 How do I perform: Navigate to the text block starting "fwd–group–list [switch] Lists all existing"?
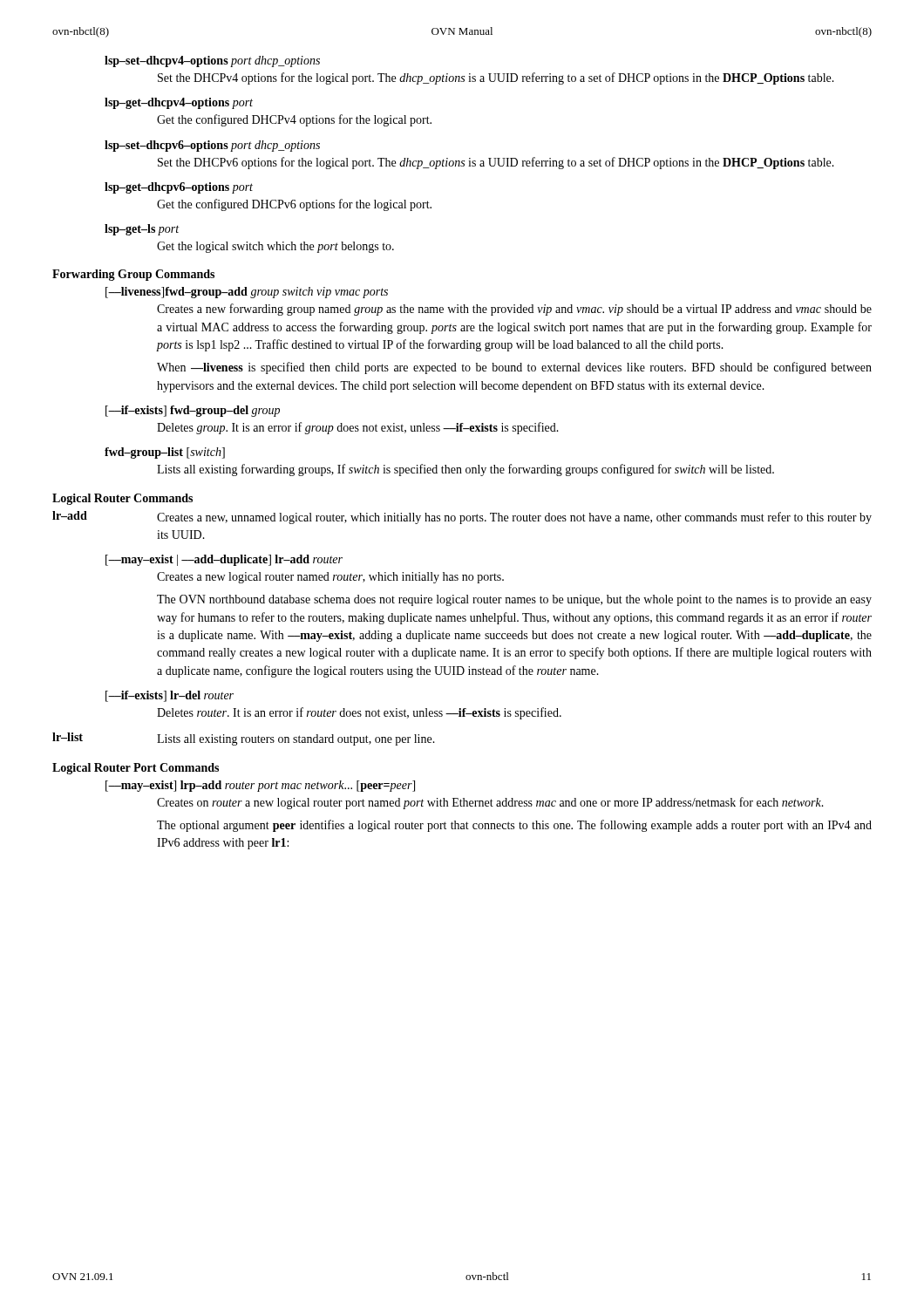pyautogui.click(x=488, y=463)
